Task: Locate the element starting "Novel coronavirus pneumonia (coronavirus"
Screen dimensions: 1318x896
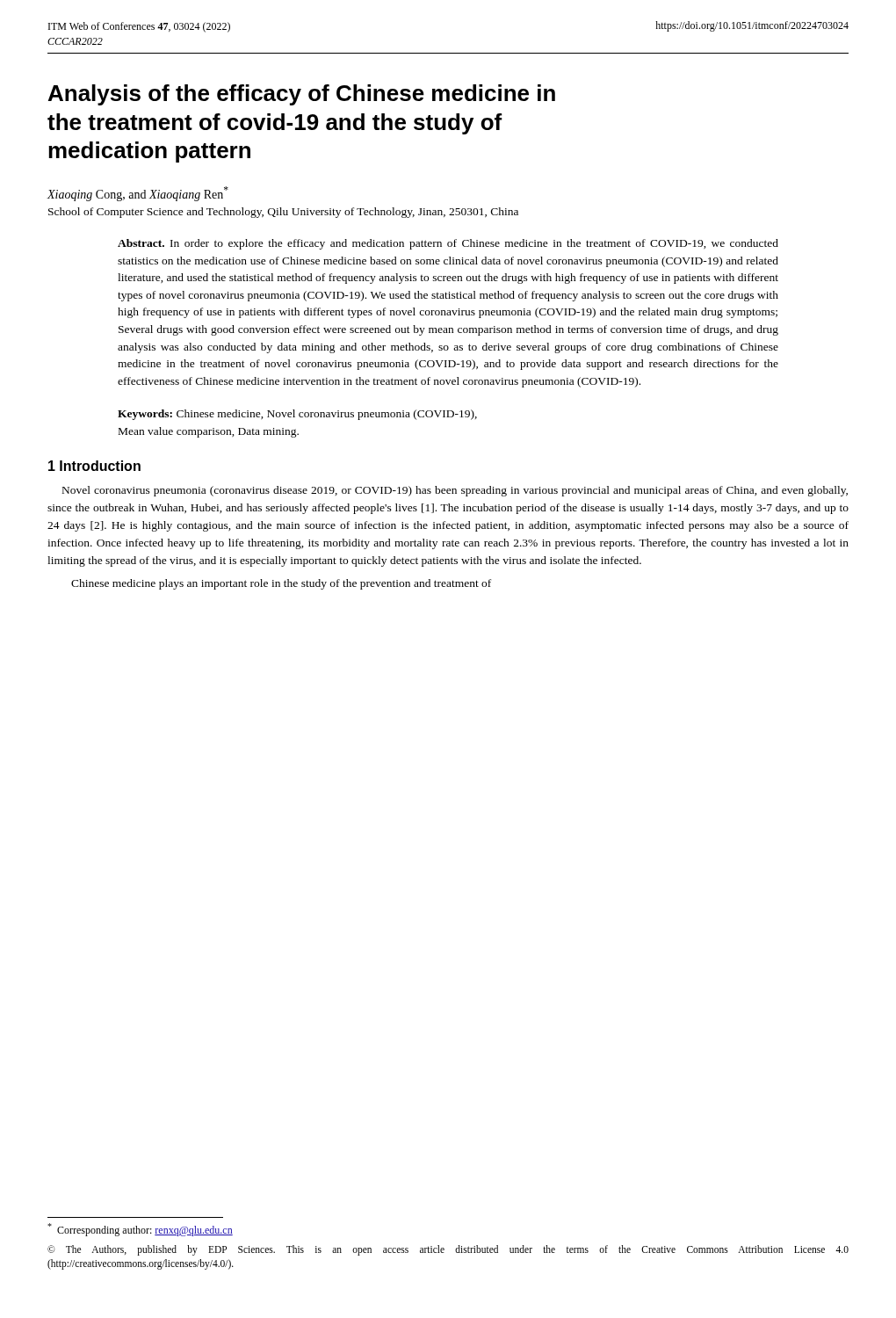Action: pos(448,537)
